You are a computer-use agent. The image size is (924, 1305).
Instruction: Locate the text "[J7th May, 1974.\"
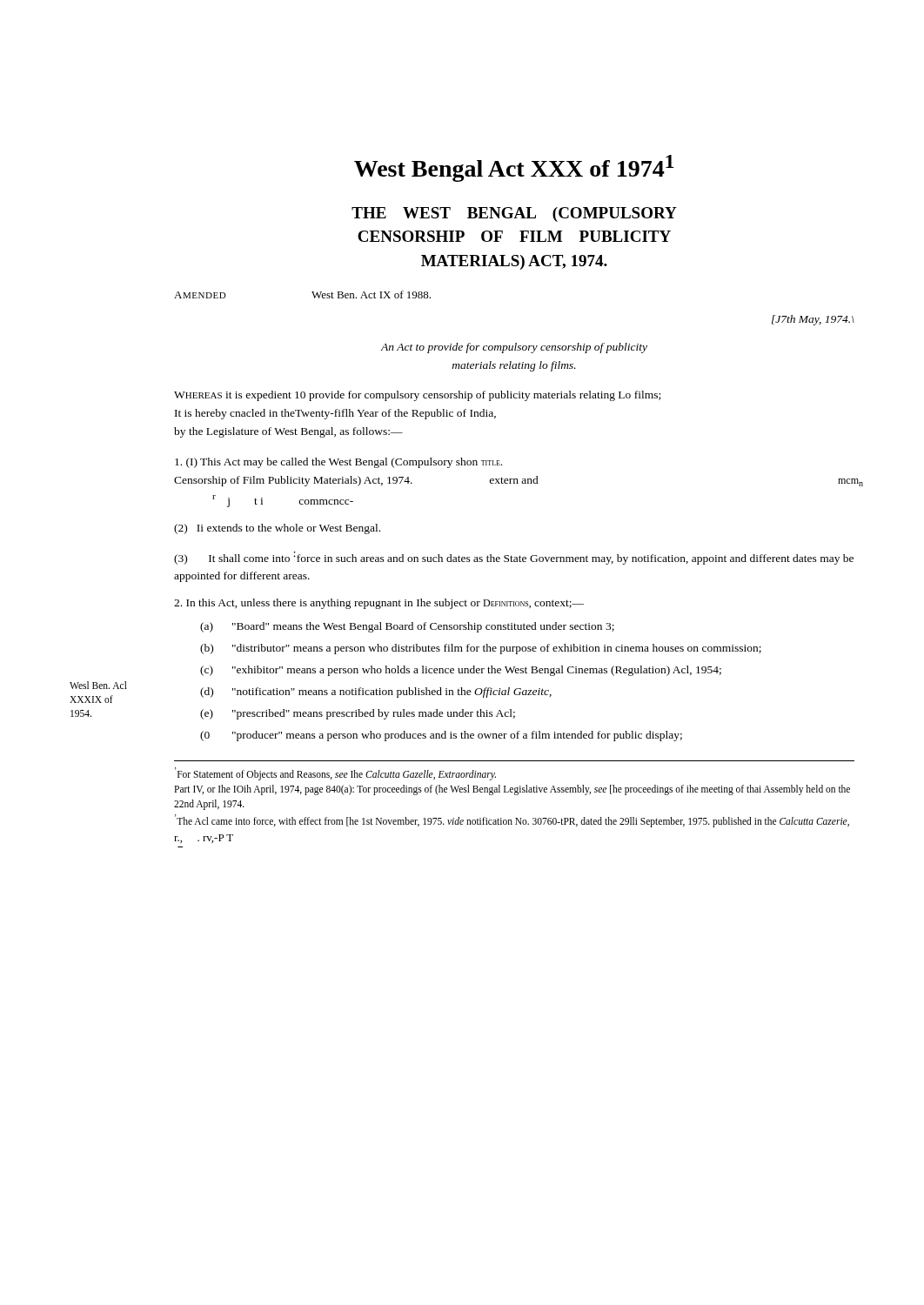[x=813, y=319]
